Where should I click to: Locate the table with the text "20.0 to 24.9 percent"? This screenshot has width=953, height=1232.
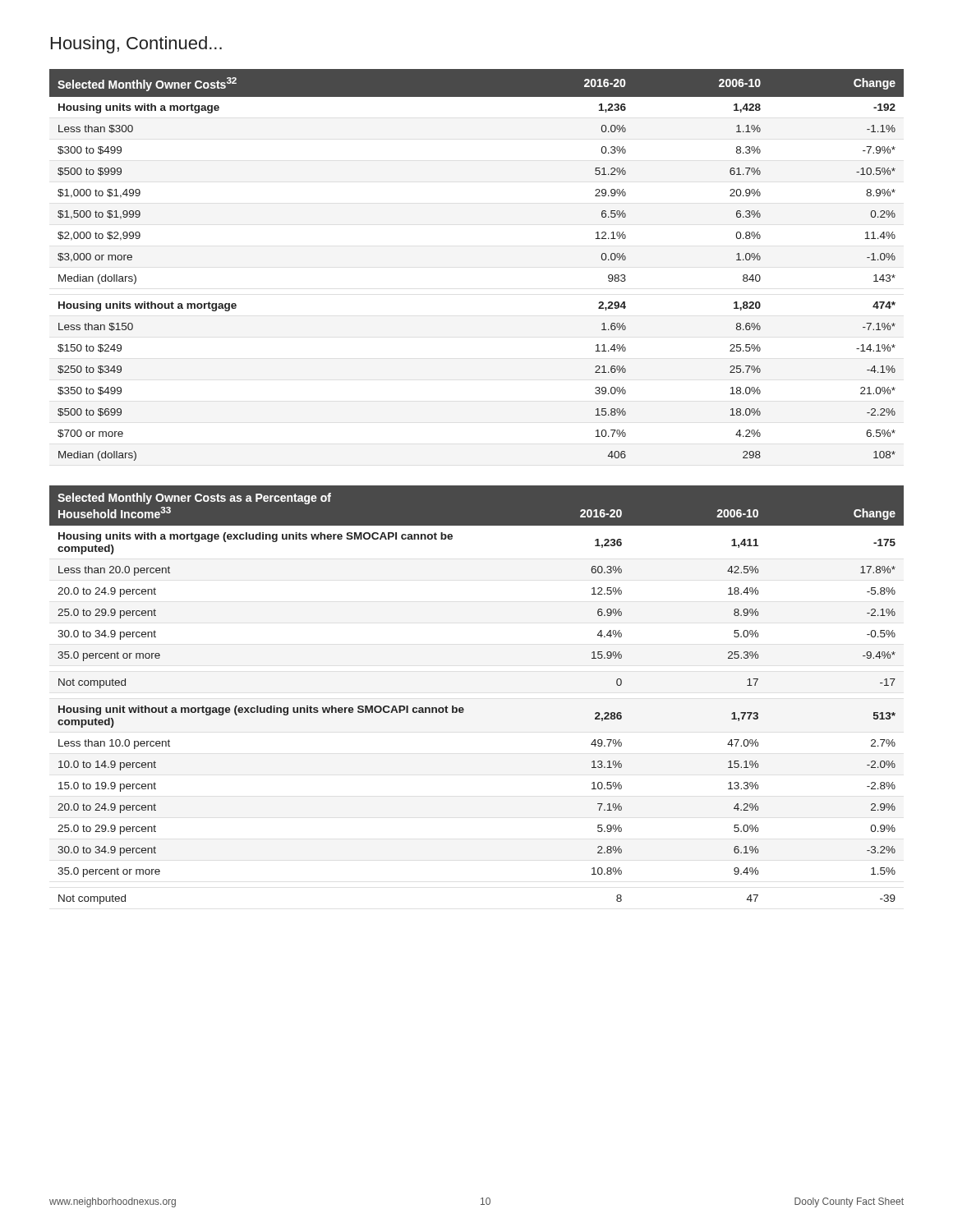point(476,697)
